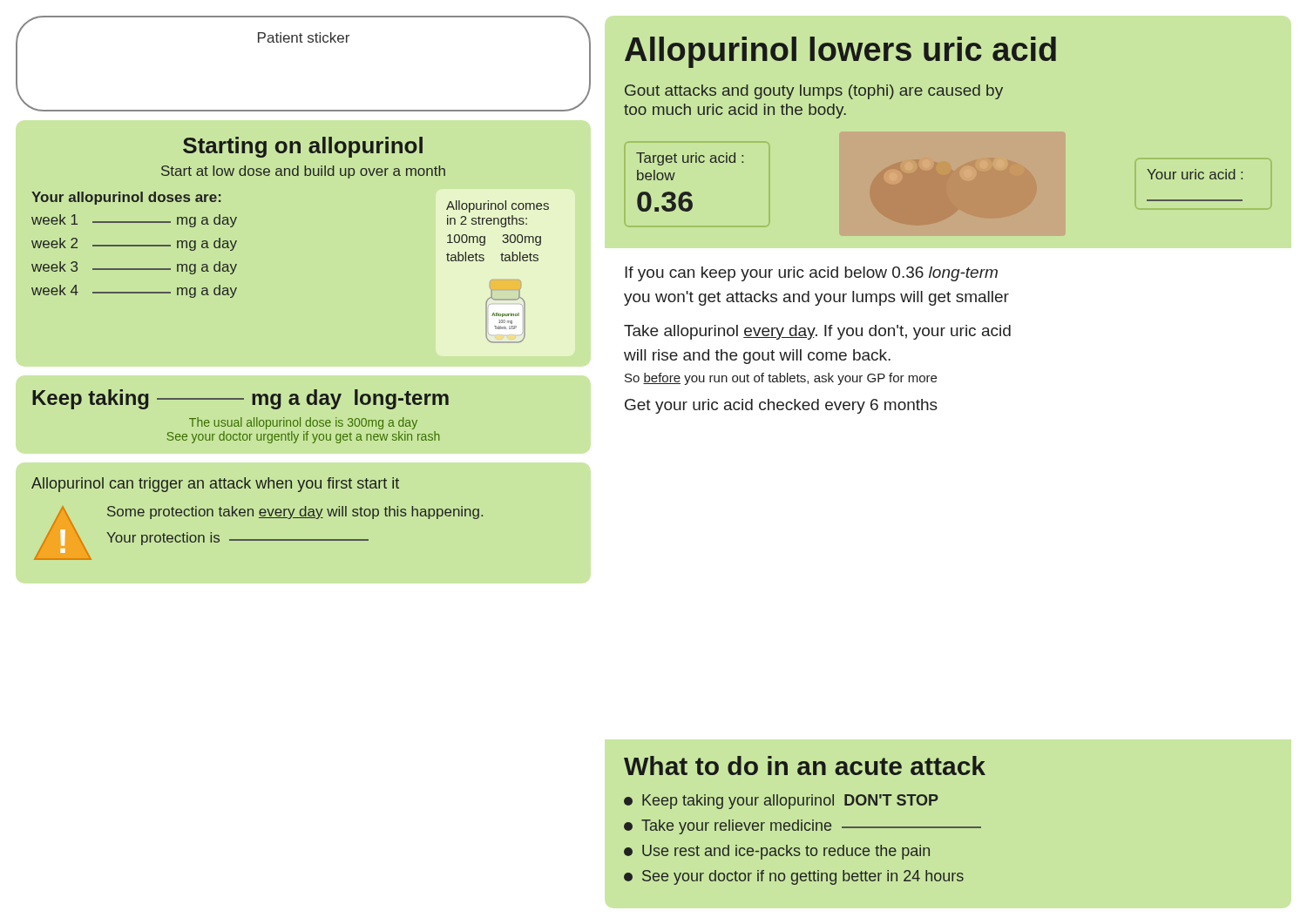
Task: Locate the passage starting "The usual allopurinol dose is 300mg"
Action: click(303, 429)
